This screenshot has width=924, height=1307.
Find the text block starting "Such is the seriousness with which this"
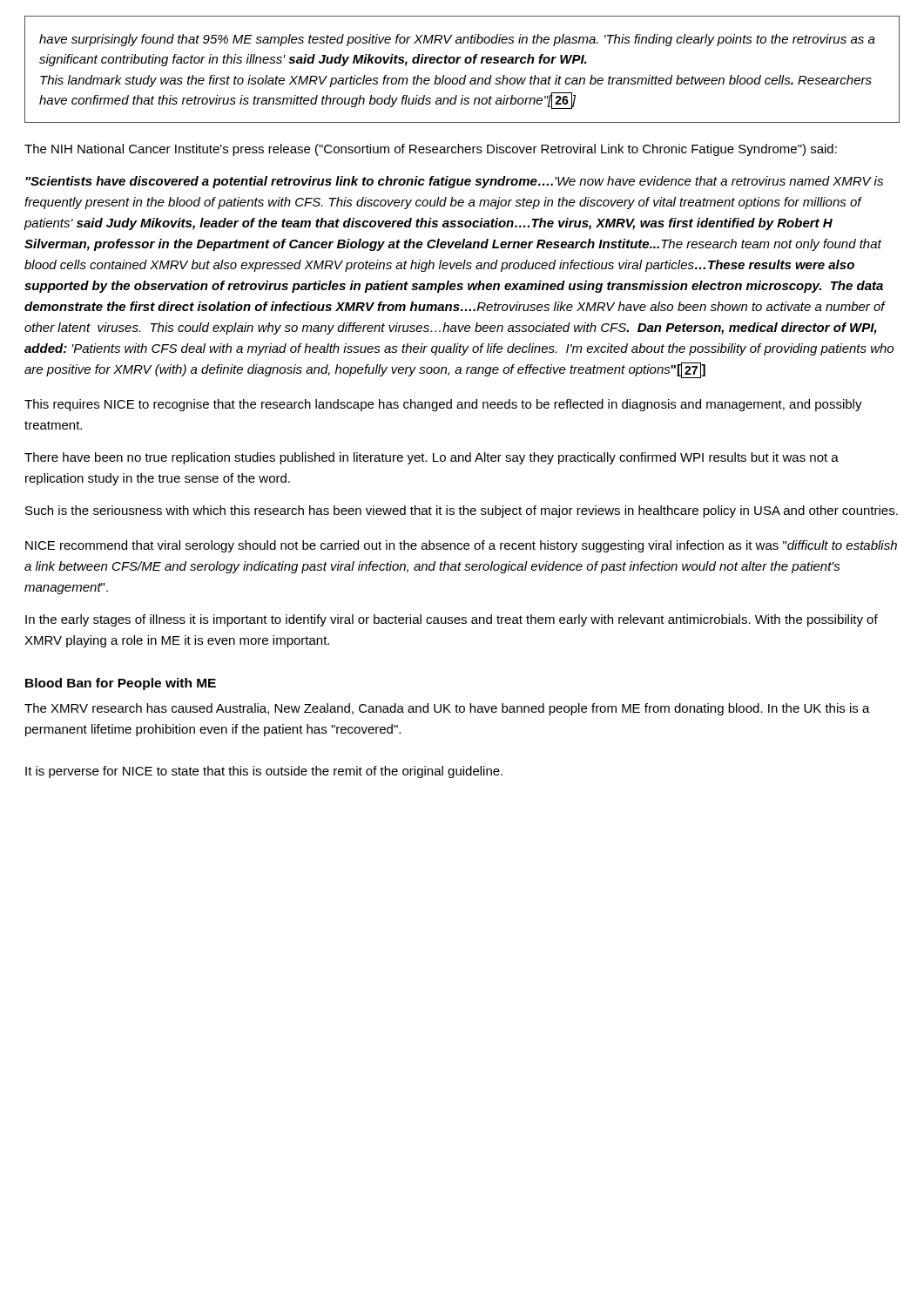pyautogui.click(x=461, y=510)
